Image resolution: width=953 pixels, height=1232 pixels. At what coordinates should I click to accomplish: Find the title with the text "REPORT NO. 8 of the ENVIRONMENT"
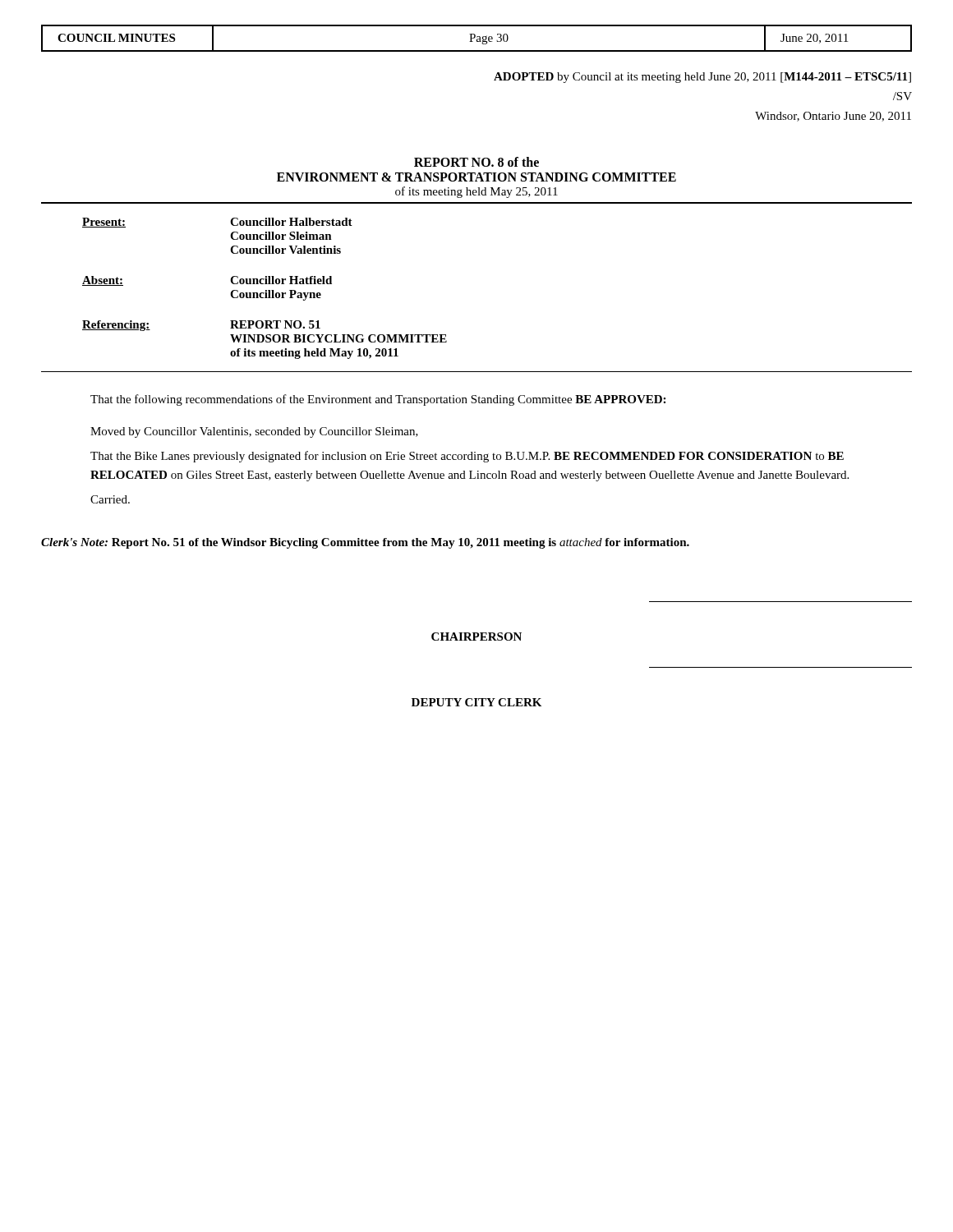coord(476,177)
